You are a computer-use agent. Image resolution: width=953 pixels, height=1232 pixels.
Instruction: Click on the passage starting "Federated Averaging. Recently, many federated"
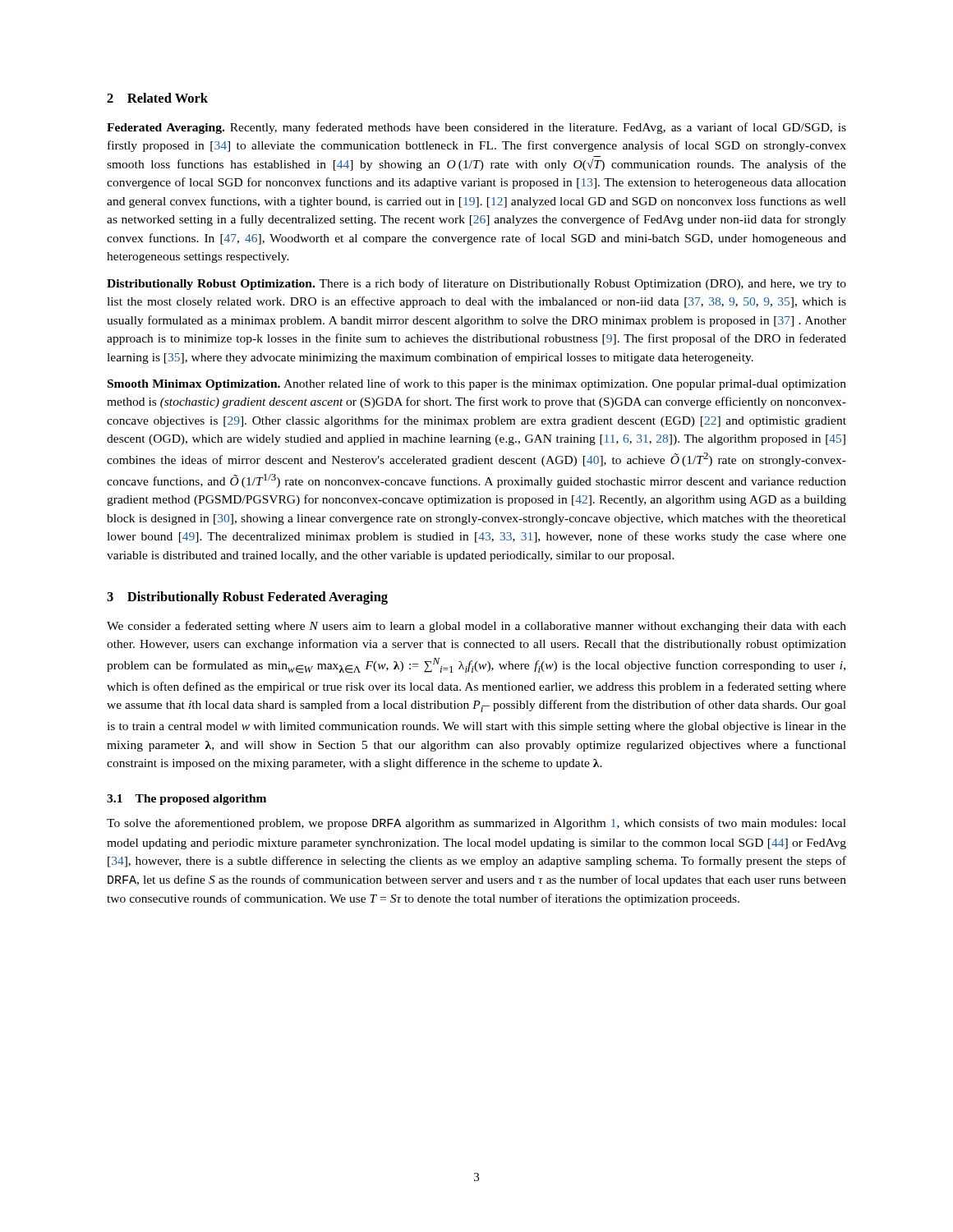click(x=476, y=192)
